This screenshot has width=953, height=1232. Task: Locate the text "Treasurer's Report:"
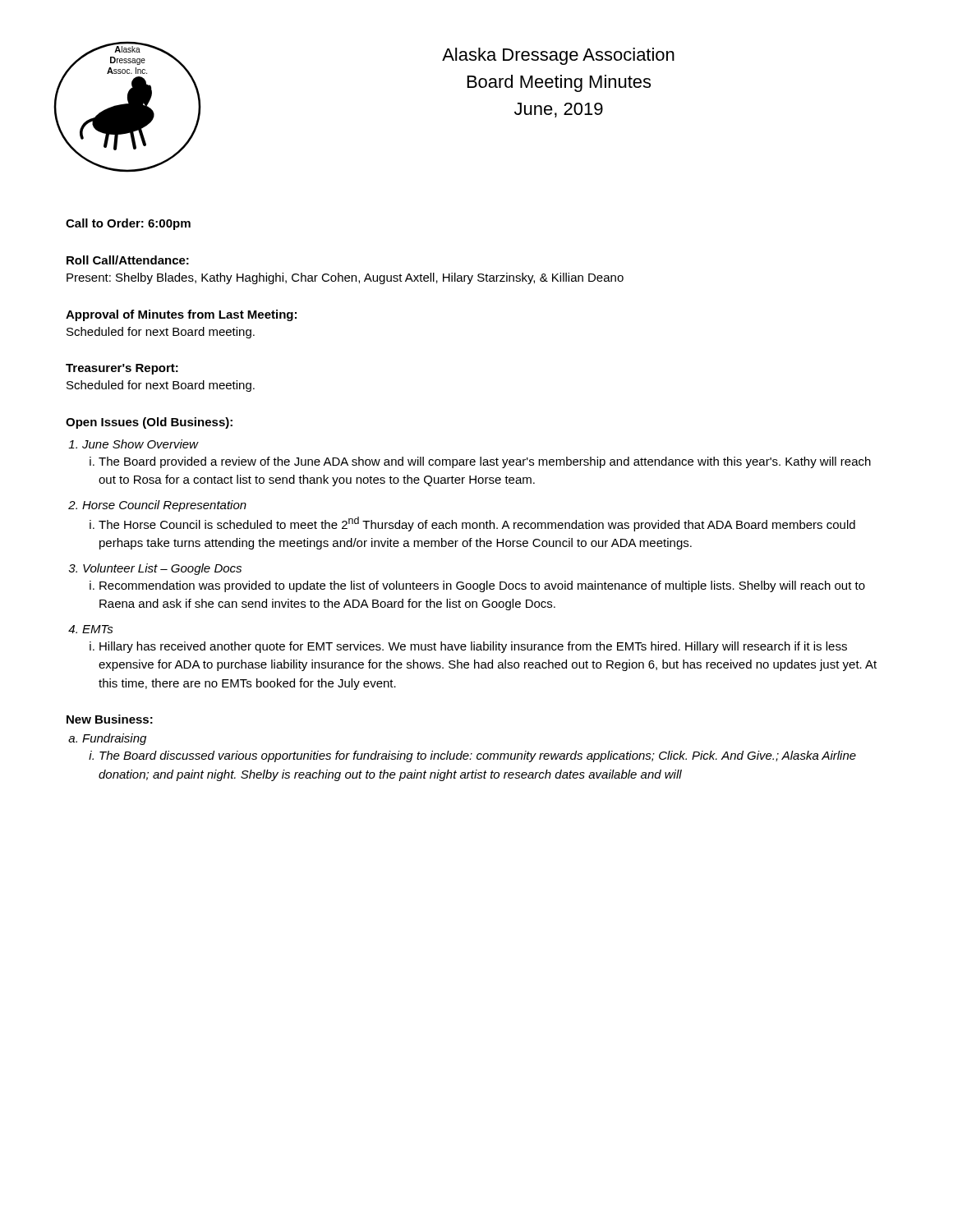pos(122,368)
